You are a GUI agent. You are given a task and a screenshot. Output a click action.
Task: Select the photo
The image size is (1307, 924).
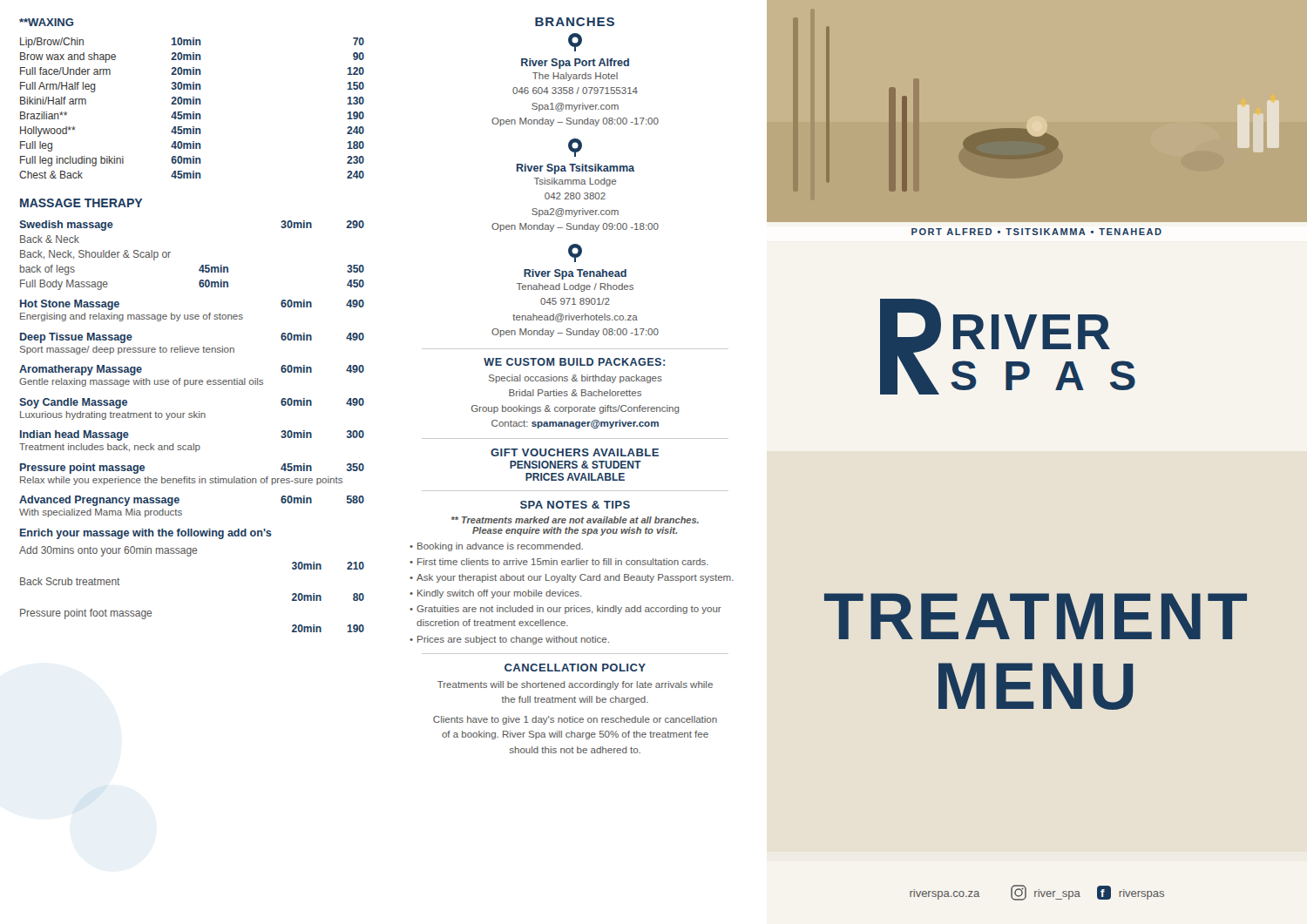pyautogui.click(x=1037, y=113)
